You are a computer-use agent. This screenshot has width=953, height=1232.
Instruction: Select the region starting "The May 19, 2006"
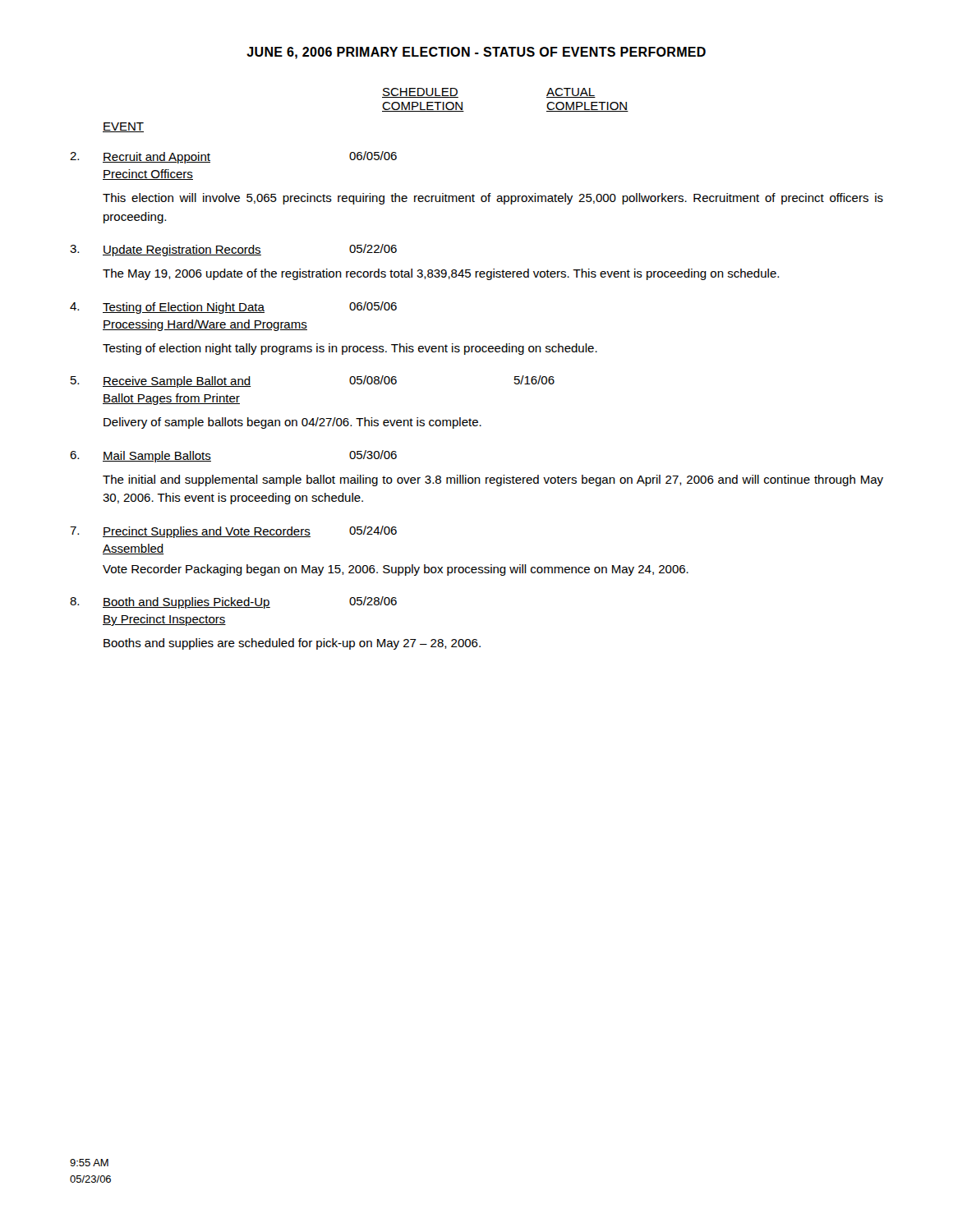tap(441, 273)
